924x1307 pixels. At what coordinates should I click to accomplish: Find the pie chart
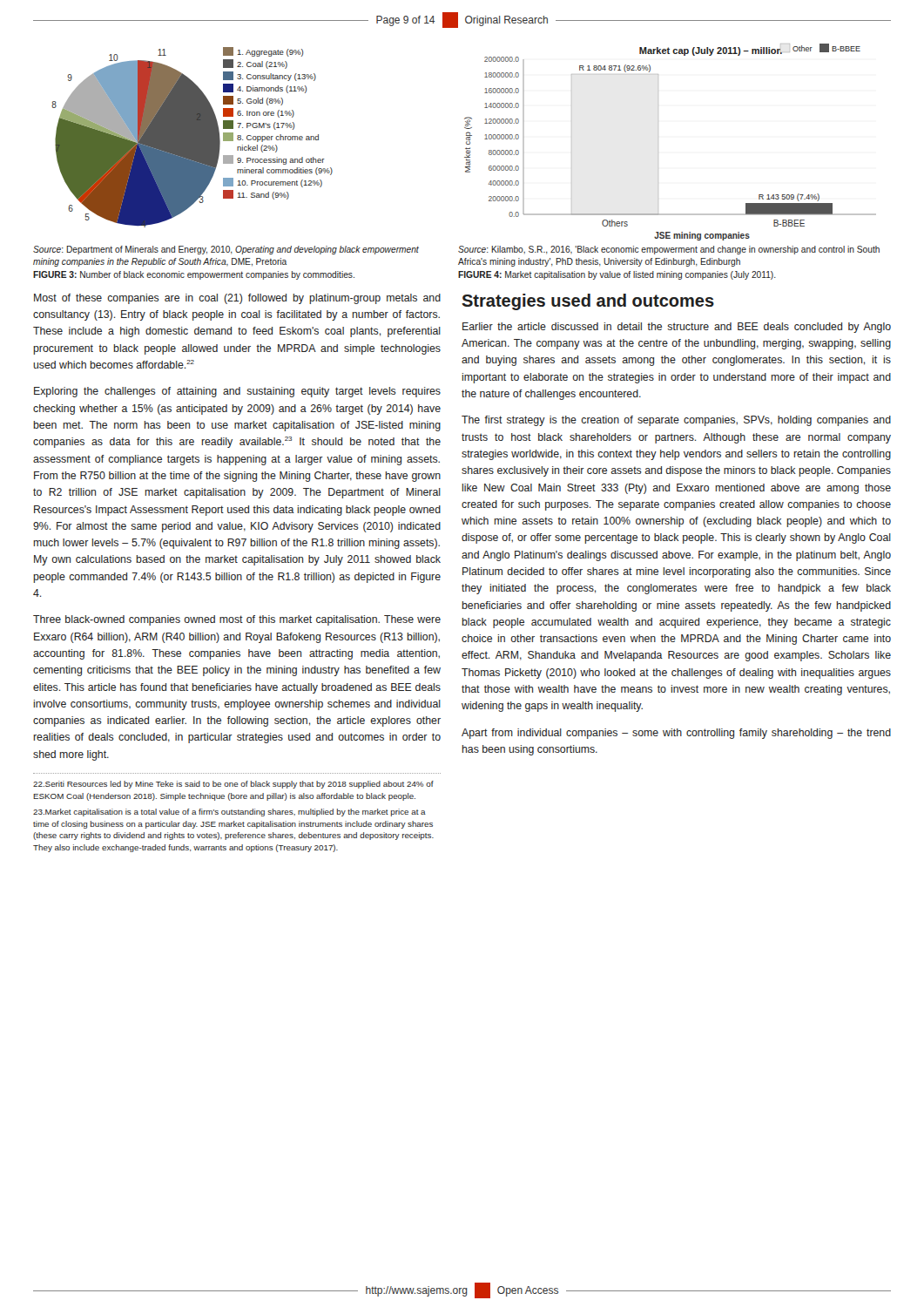point(238,140)
